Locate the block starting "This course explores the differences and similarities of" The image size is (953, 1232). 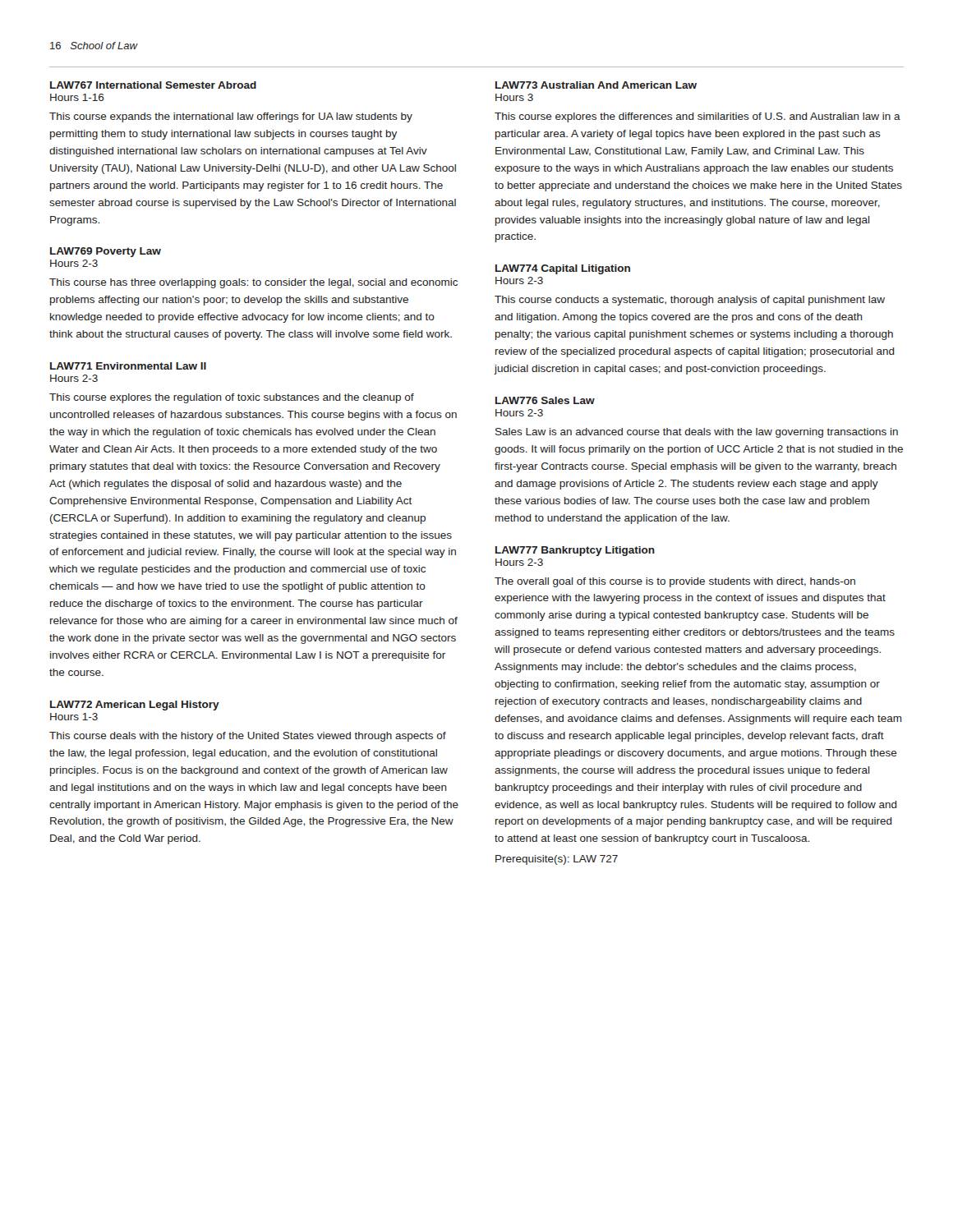pos(698,176)
